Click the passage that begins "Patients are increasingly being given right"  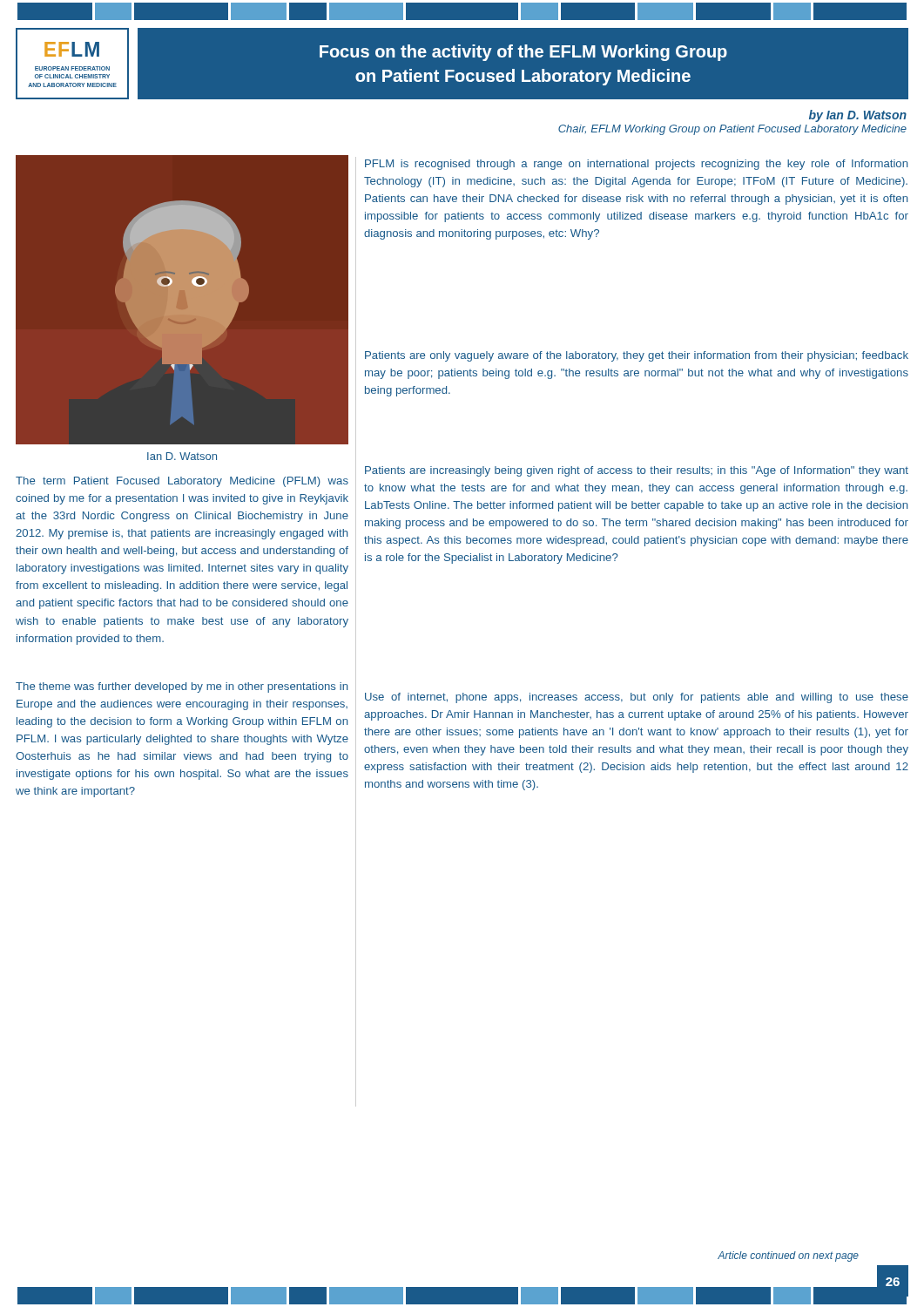click(x=636, y=514)
